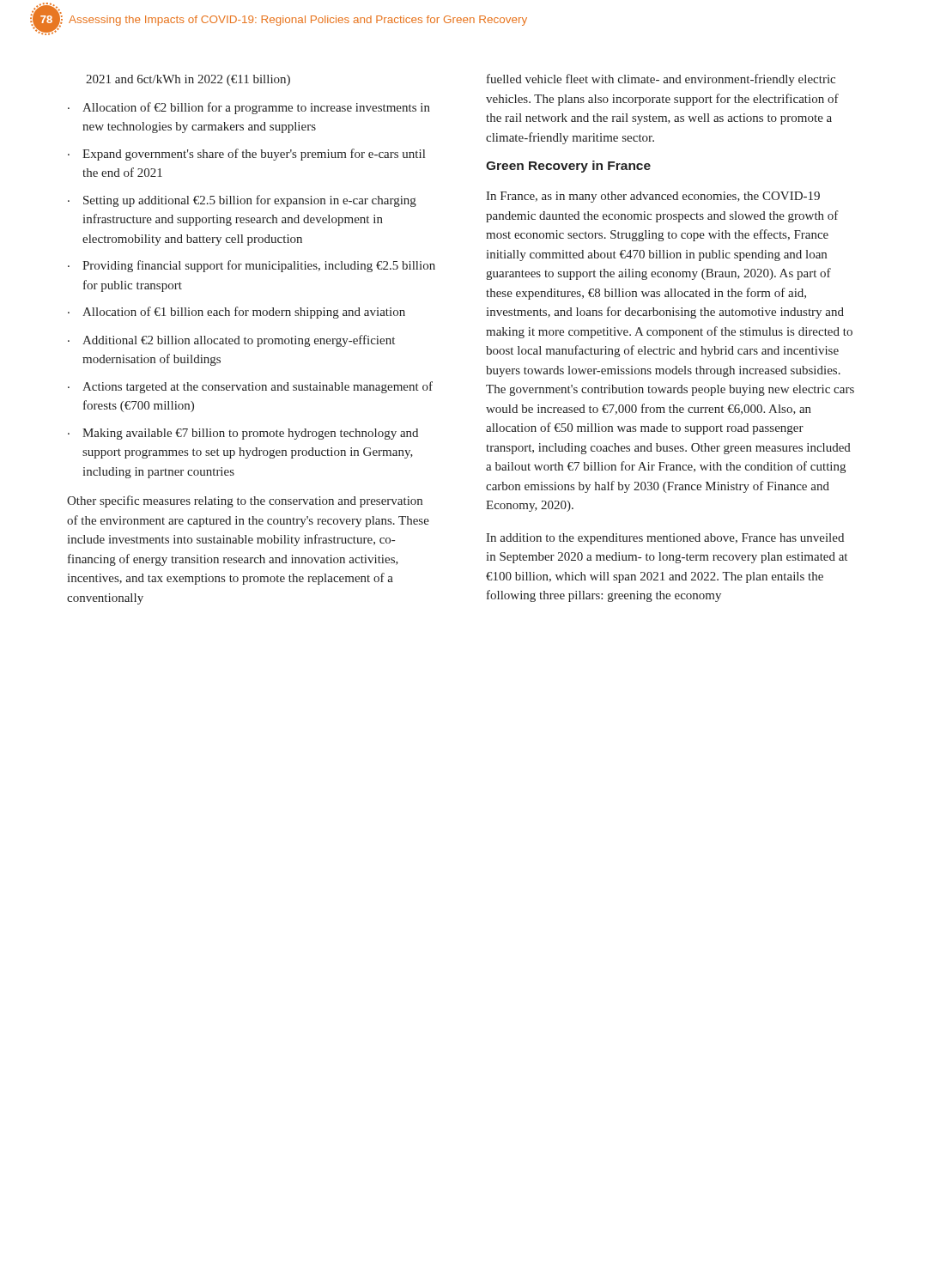Locate the text "2021 and 6ct/kWh in 2022 (€11 billion)"

(x=261, y=79)
